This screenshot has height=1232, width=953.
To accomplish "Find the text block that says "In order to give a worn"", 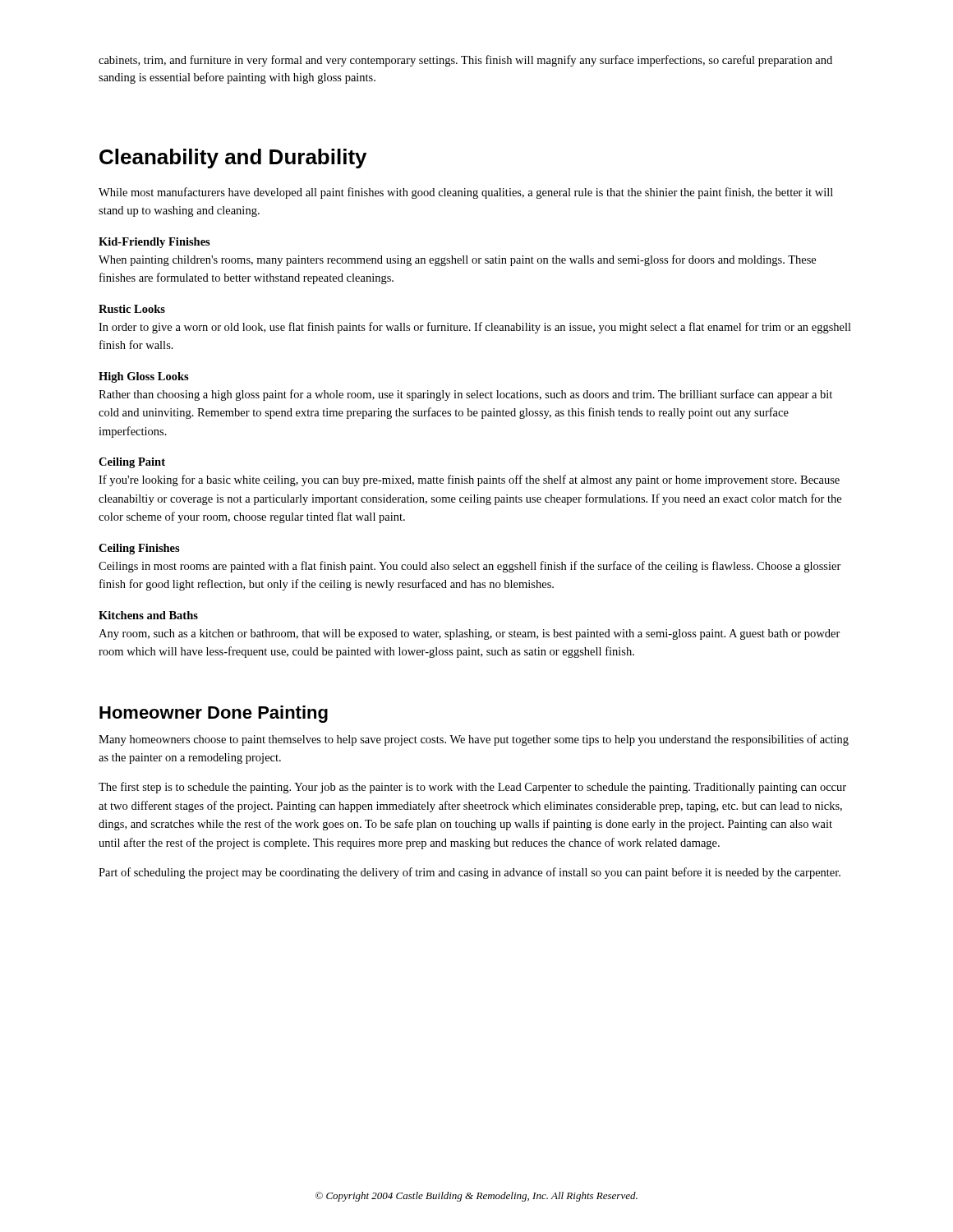I will point(476,336).
